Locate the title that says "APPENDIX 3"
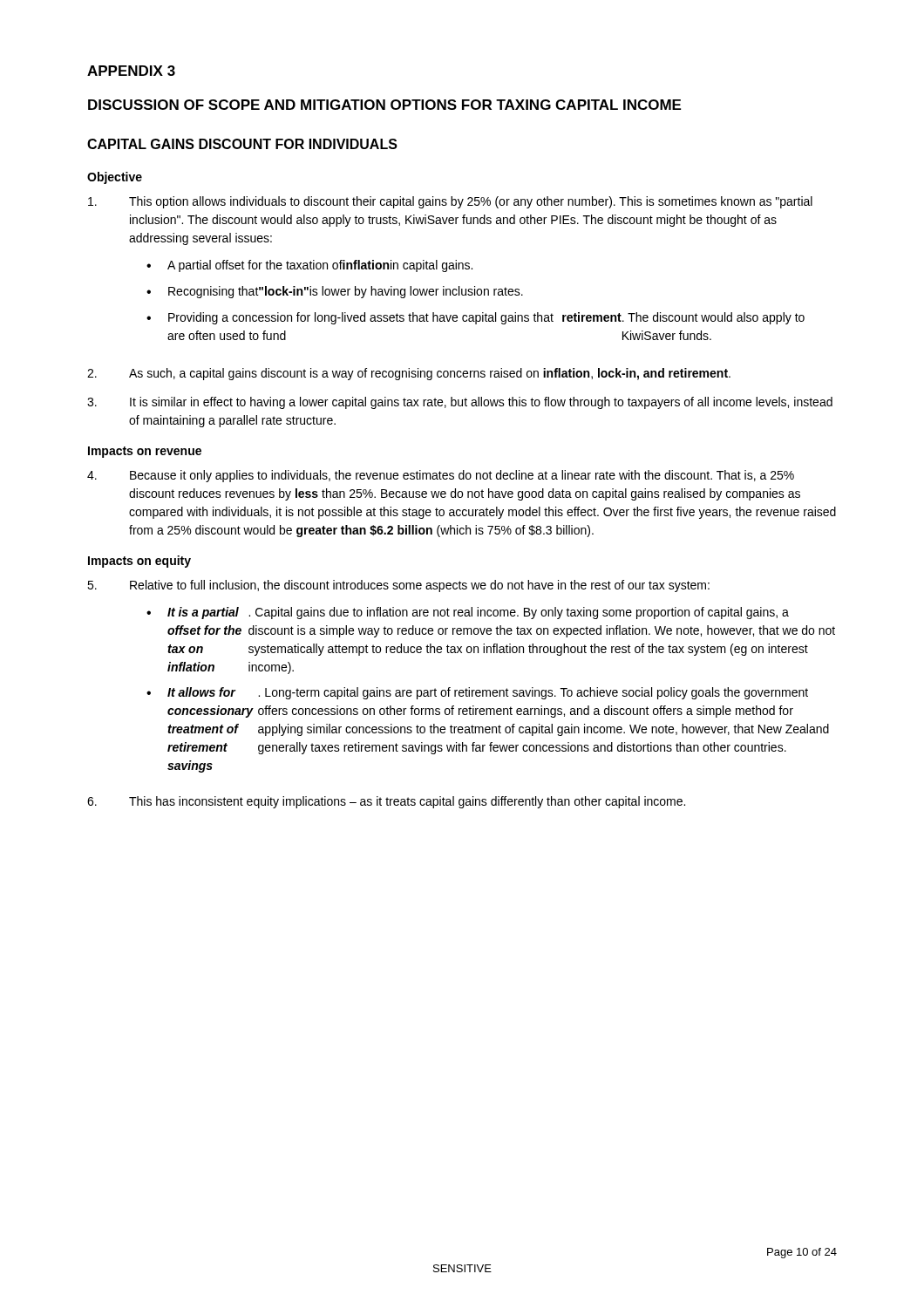Viewport: 924px width, 1308px height. pos(131,71)
